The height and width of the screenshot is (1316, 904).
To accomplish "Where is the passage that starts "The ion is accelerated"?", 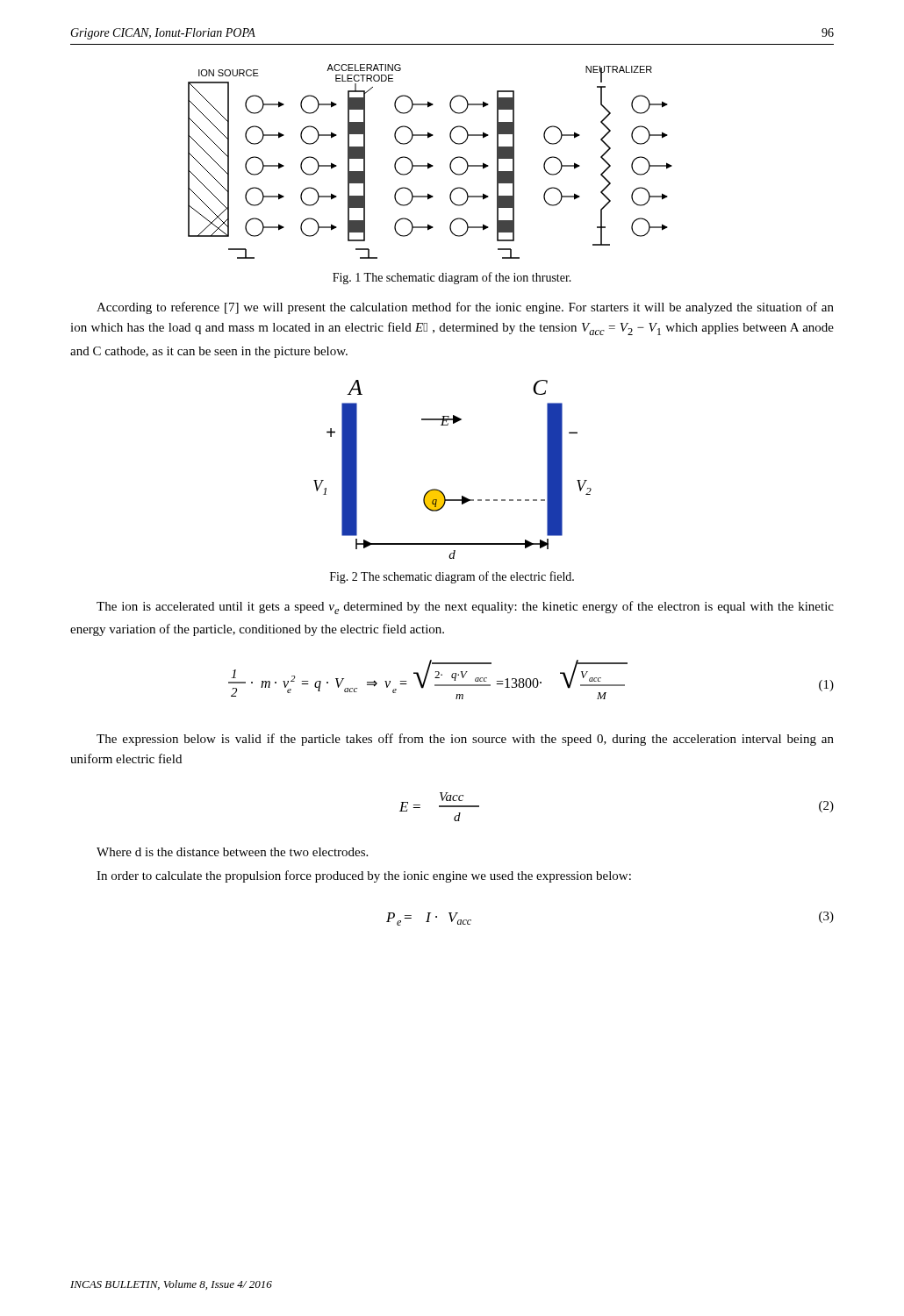I will click(x=452, y=618).
